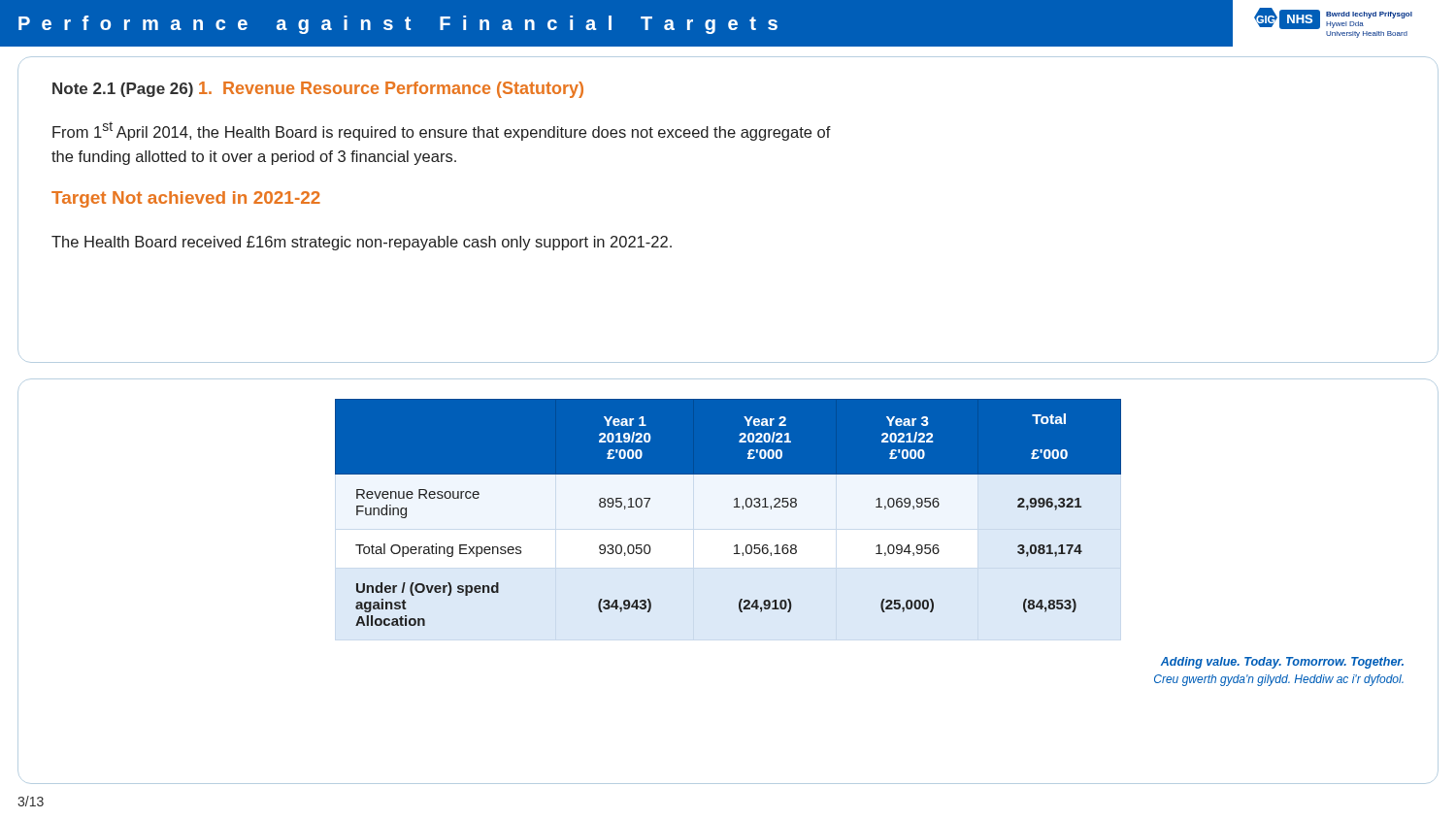
Task: Locate the table with the text "Year 1 2019/20 £'000"
Action: tap(728, 518)
